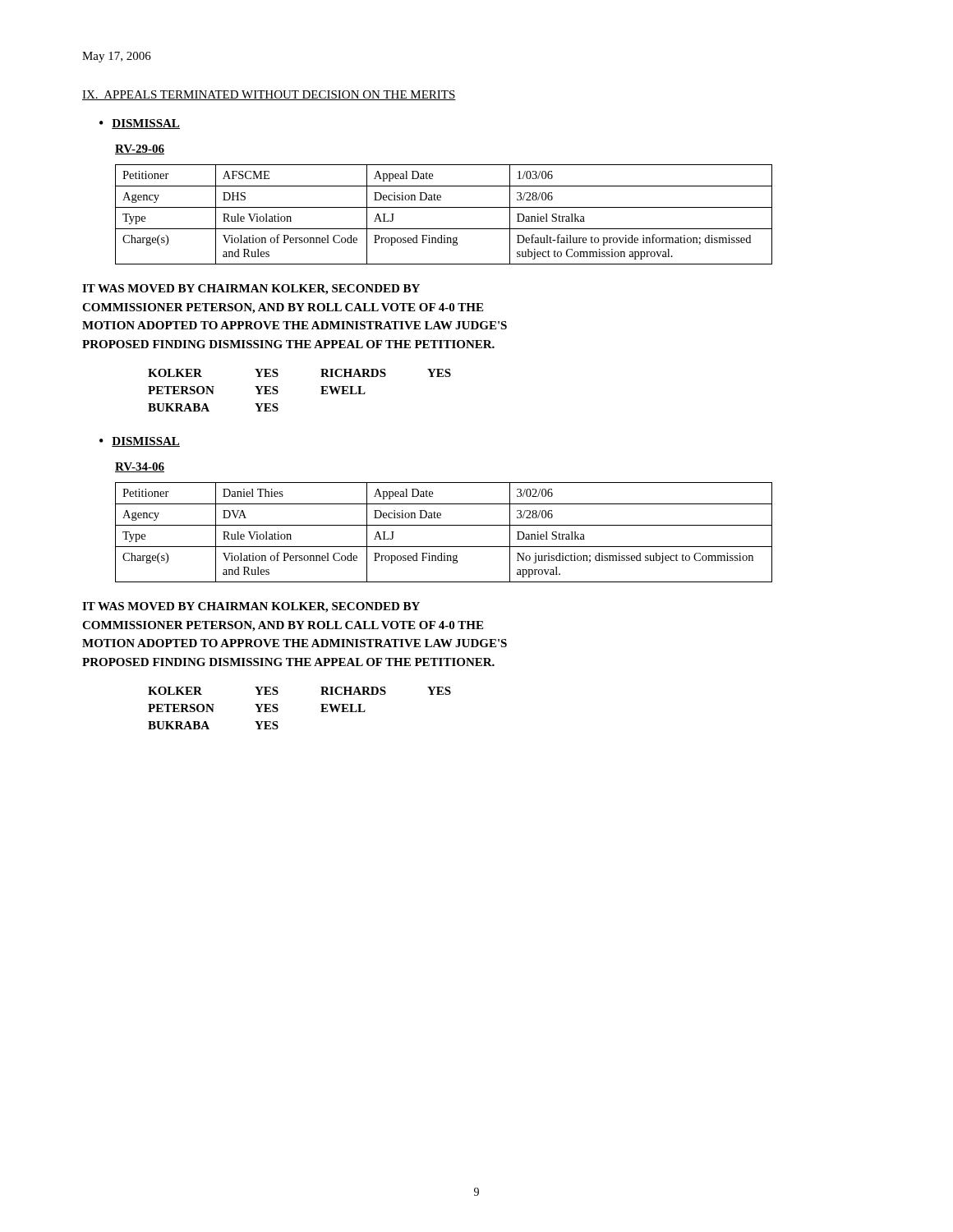Viewport: 953px width, 1232px height.
Task: Navigate to the passage starting "IX. APPEALS TERMINATED WITHOUT DECISION ON"
Action: click(x=269, y=94)
